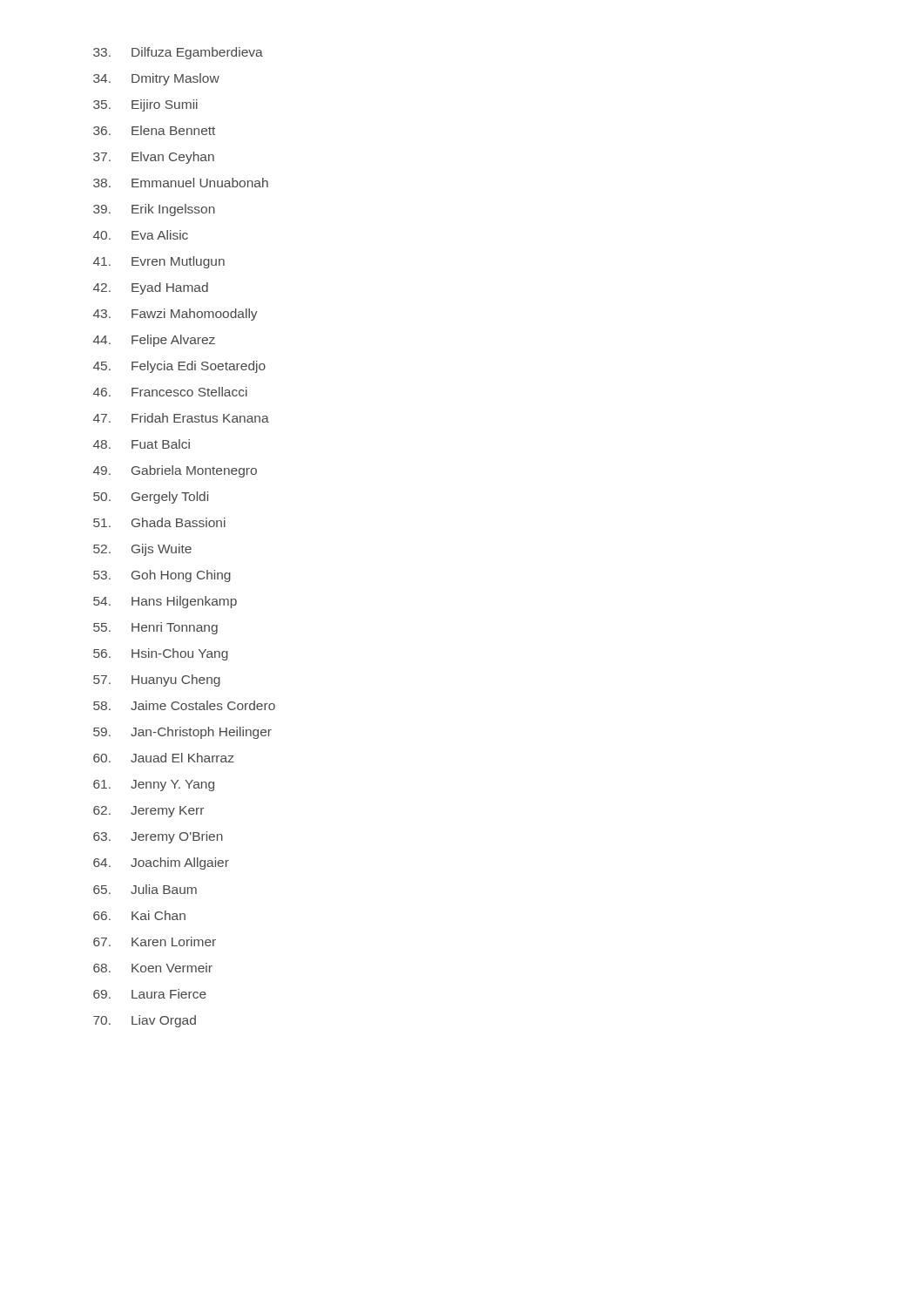Navigate to the element starting "70.Liav Orgad"
The image size is (924, 1307).
[x=133, y=1020]
